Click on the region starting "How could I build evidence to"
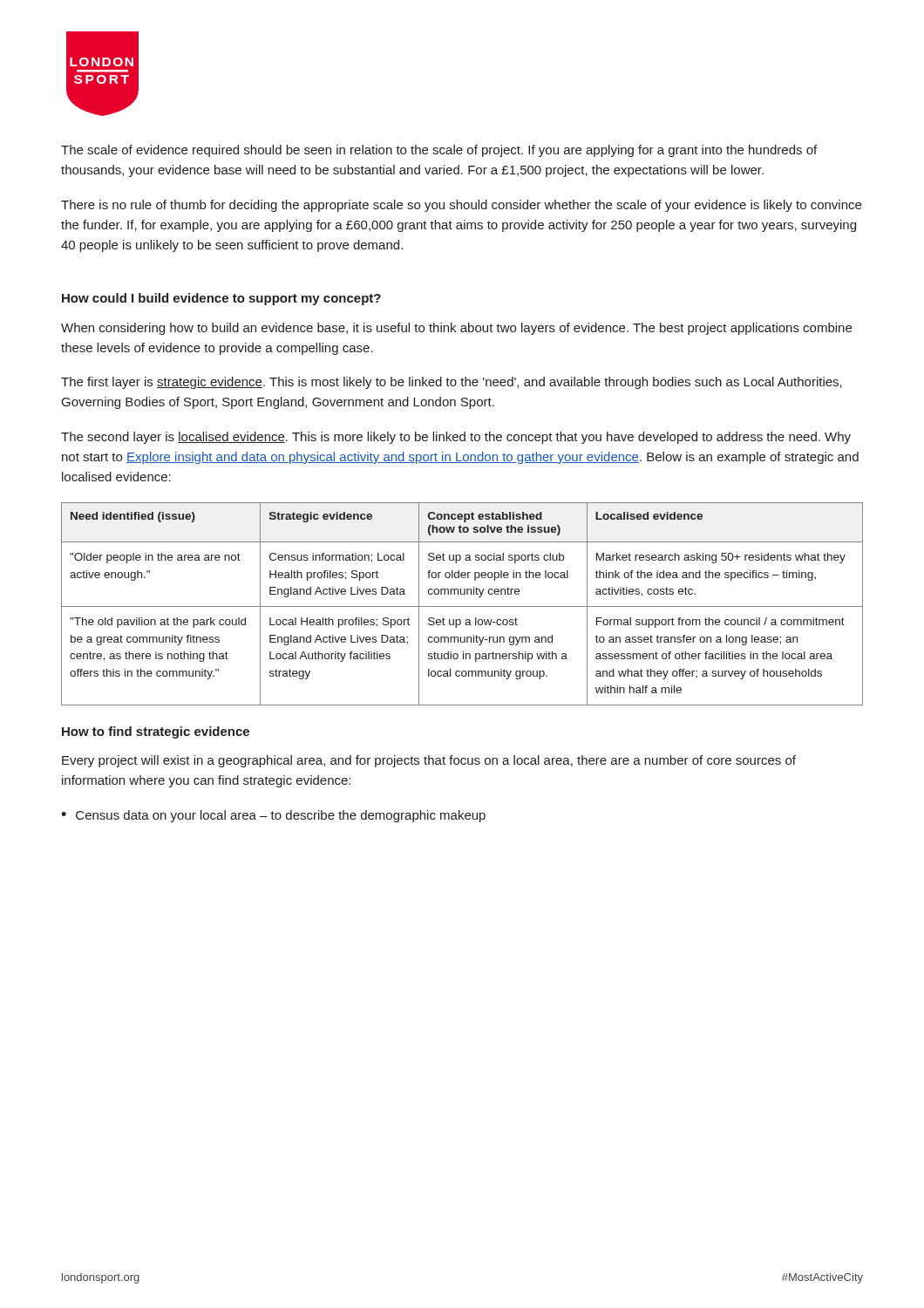The image size is (924, 1308). click(x=221, y=299)
